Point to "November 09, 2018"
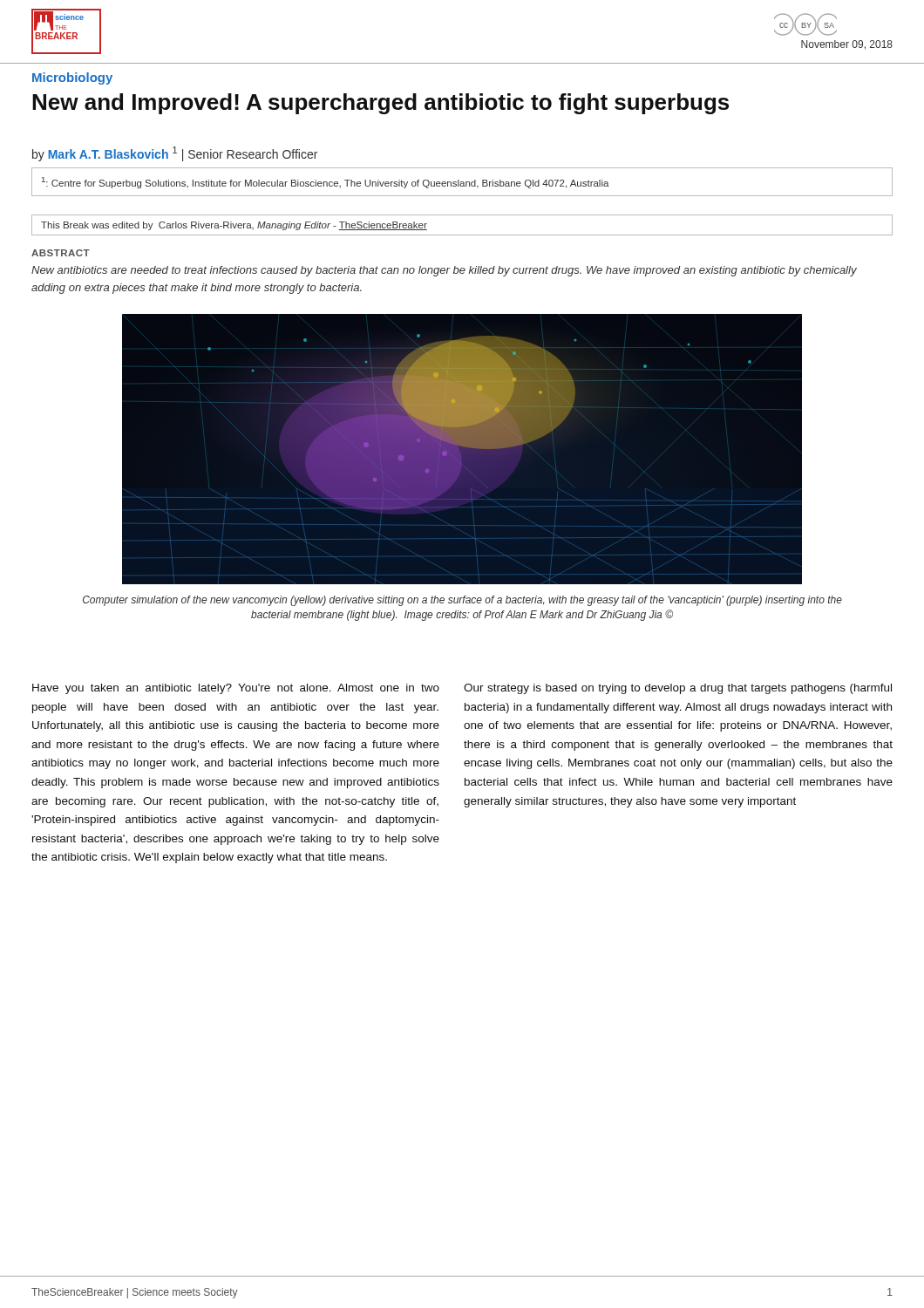Screen dimensions: 1308x924 pyautogui.click(x=847, y=44)
